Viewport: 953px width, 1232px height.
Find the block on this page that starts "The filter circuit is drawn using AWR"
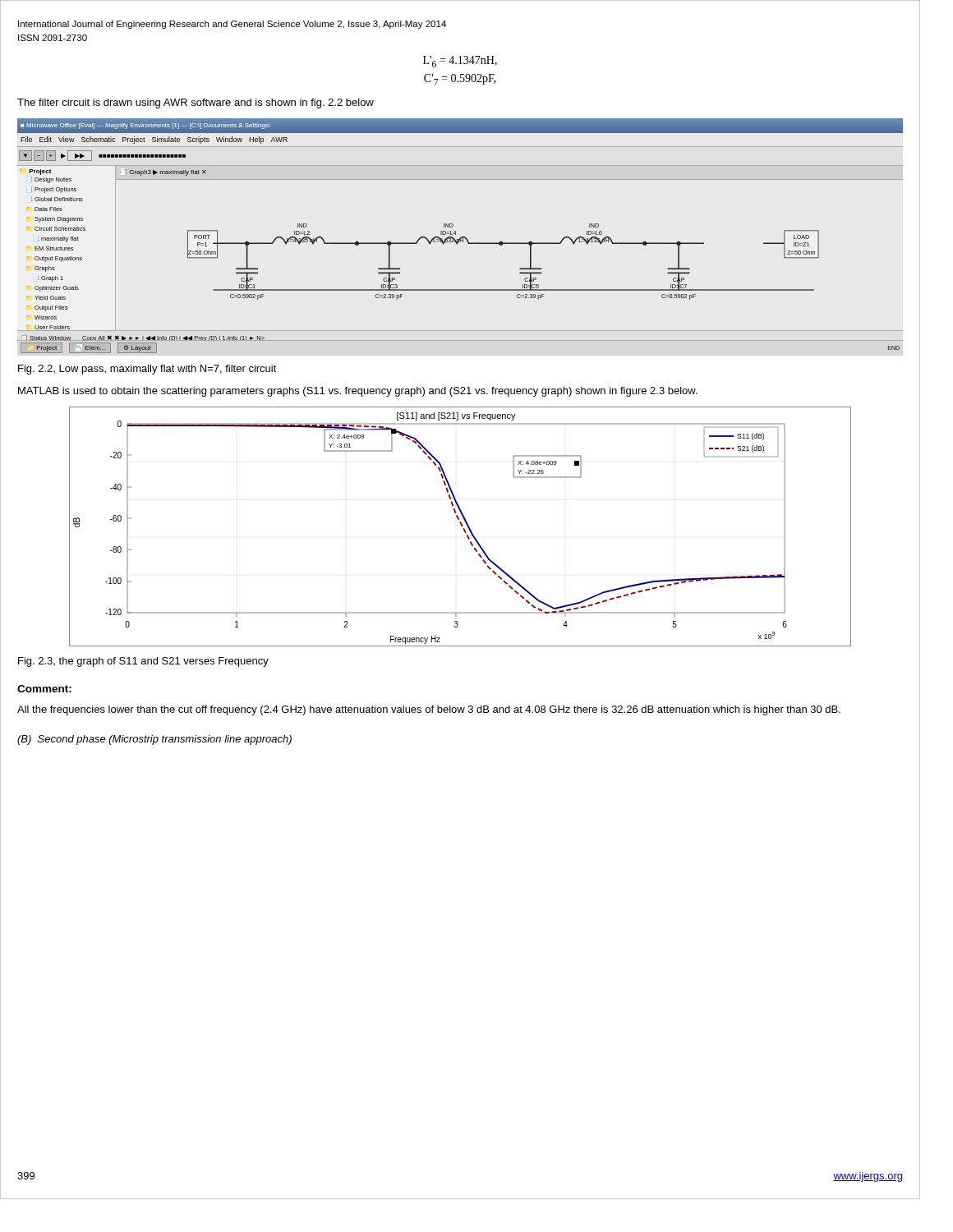pos(195,102)
